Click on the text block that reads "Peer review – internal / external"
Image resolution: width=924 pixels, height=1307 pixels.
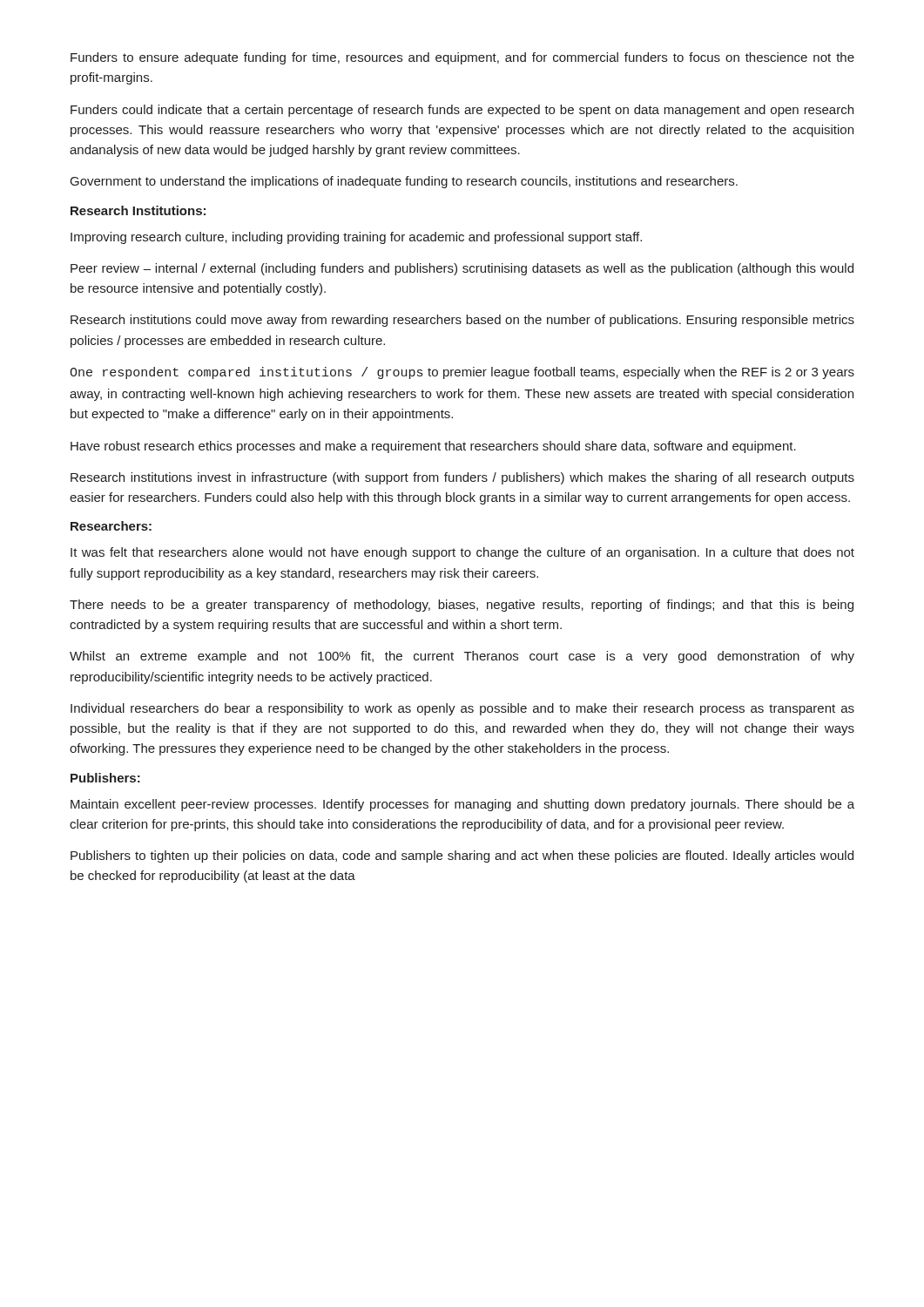tap(462, 278)
